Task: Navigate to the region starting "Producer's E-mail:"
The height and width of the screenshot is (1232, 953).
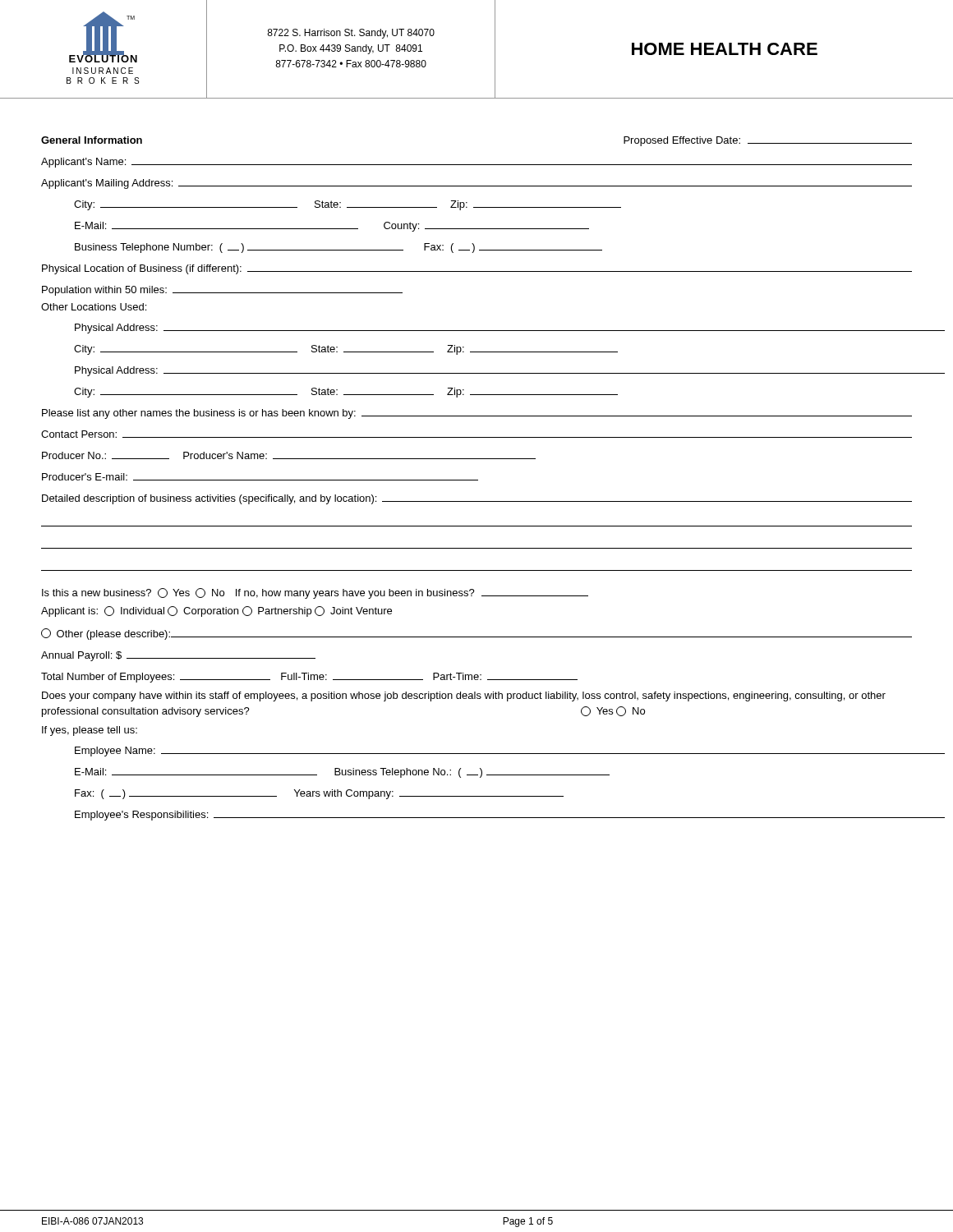Action: click(260, 475)
